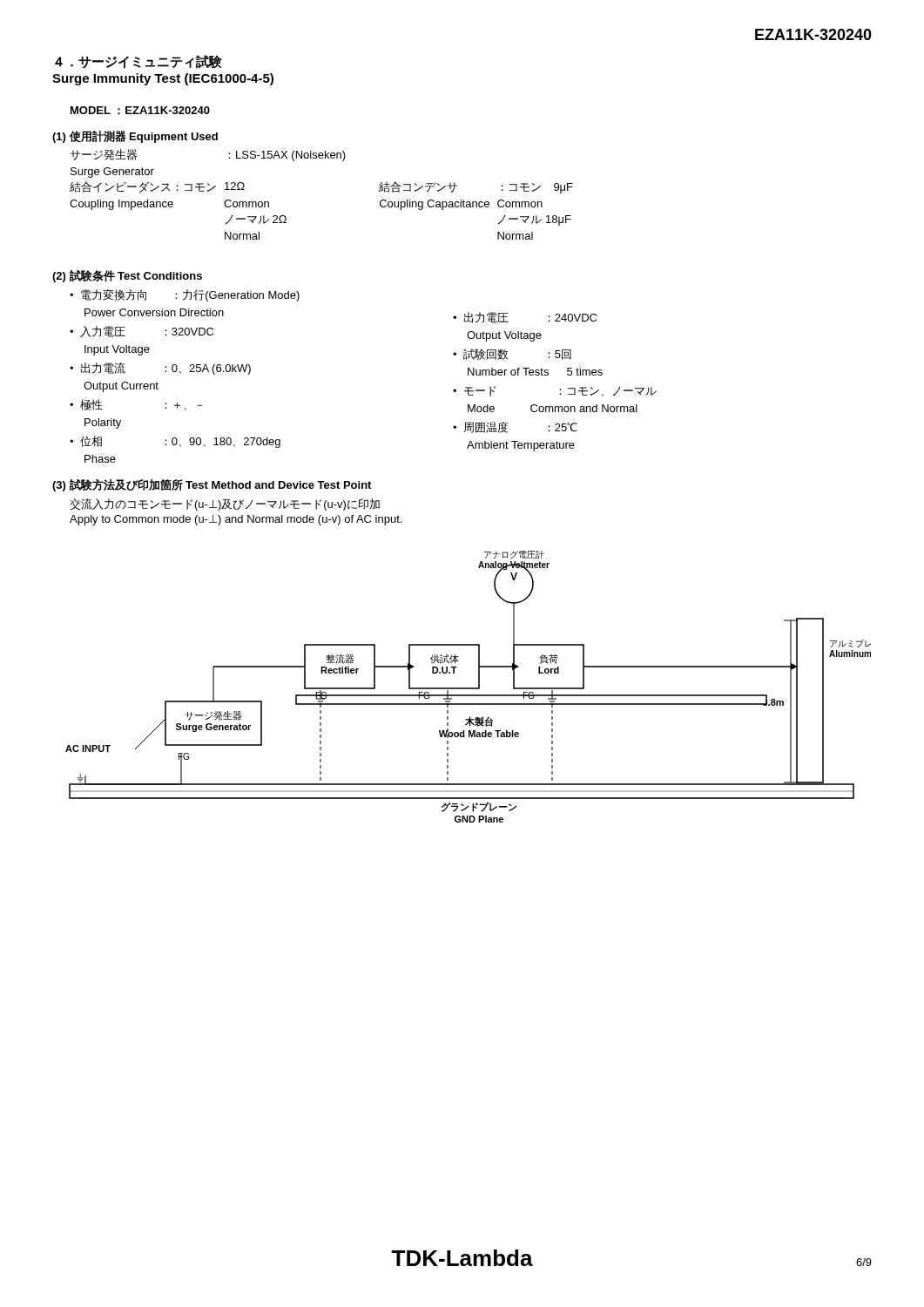924x1307 pixels.
Task: Select the section header containing "(1) 使用計測器 Equipment Used"
Action: click(x=135, y=136)
